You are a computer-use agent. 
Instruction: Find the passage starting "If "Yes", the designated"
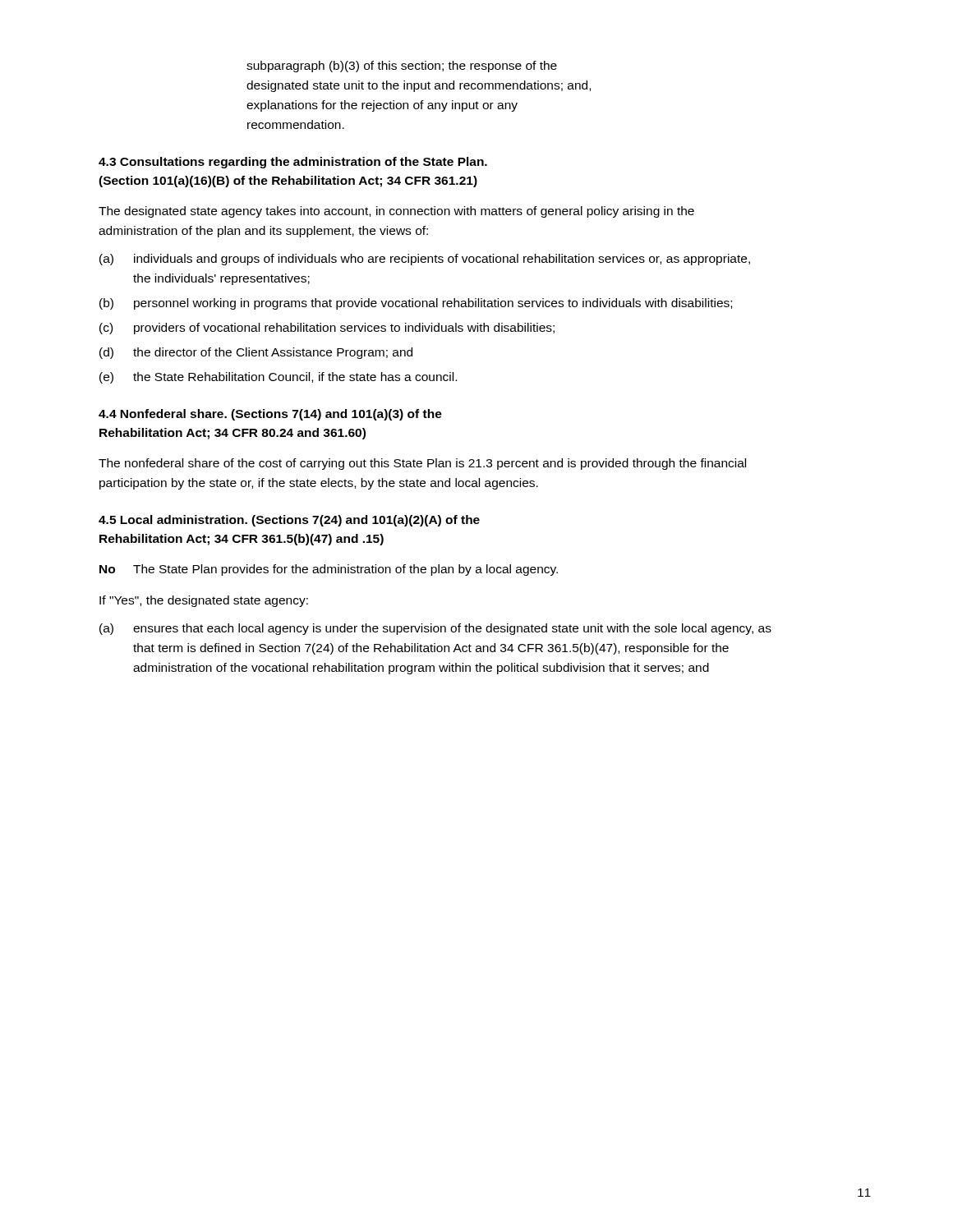(204, 600)
